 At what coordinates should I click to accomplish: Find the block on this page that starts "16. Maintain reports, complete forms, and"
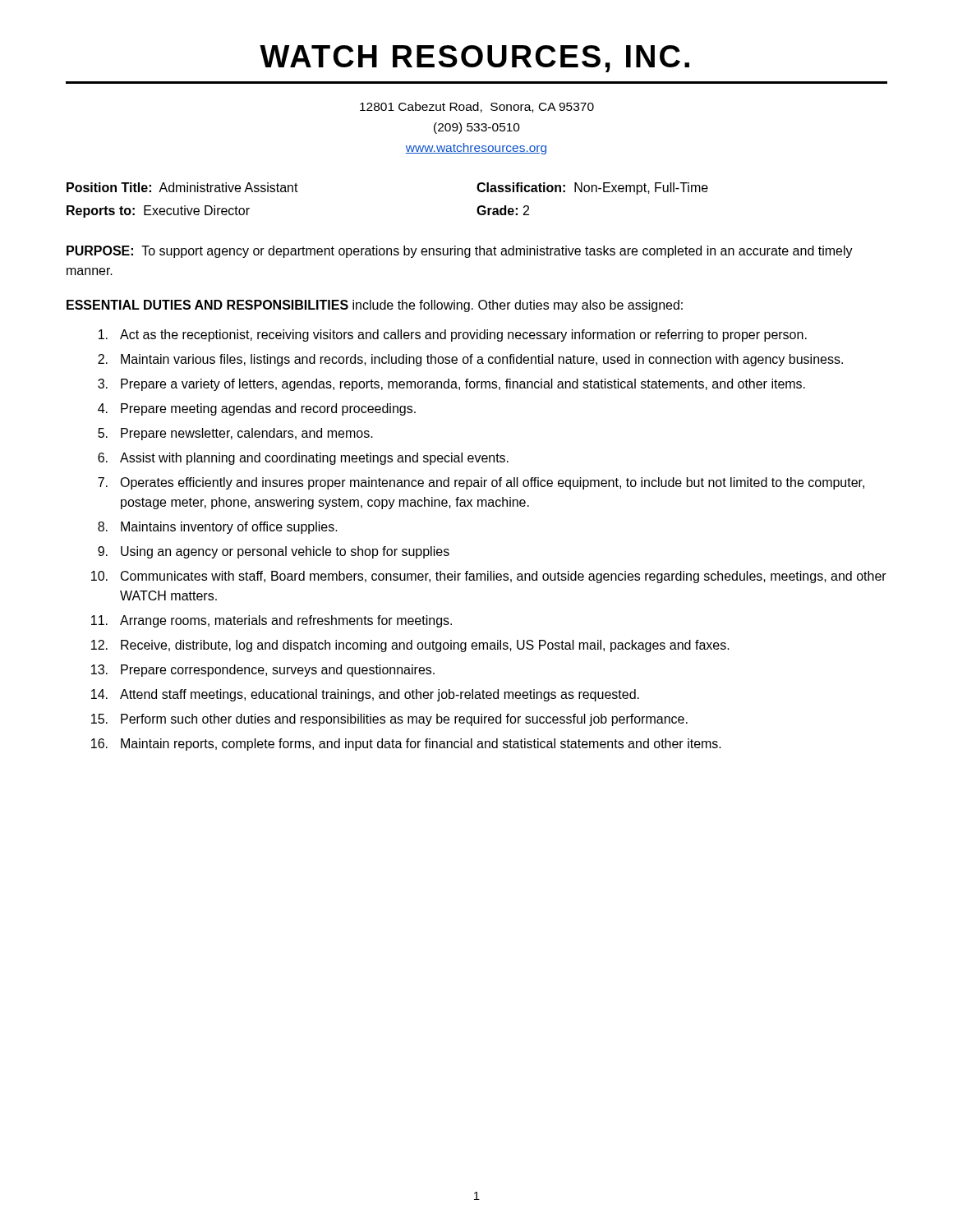point(476,744)
